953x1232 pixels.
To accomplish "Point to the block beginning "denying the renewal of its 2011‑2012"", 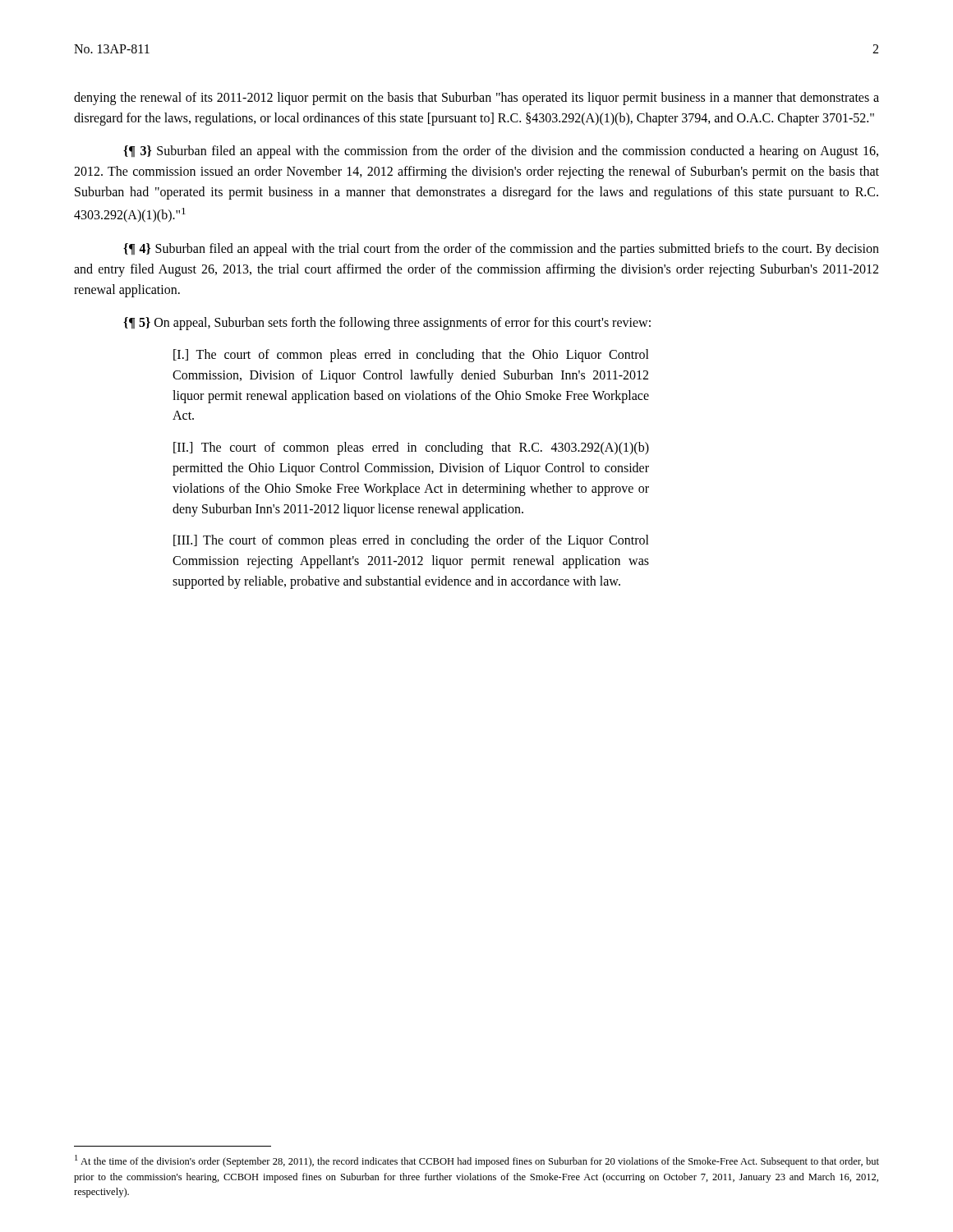I will 476,107.
